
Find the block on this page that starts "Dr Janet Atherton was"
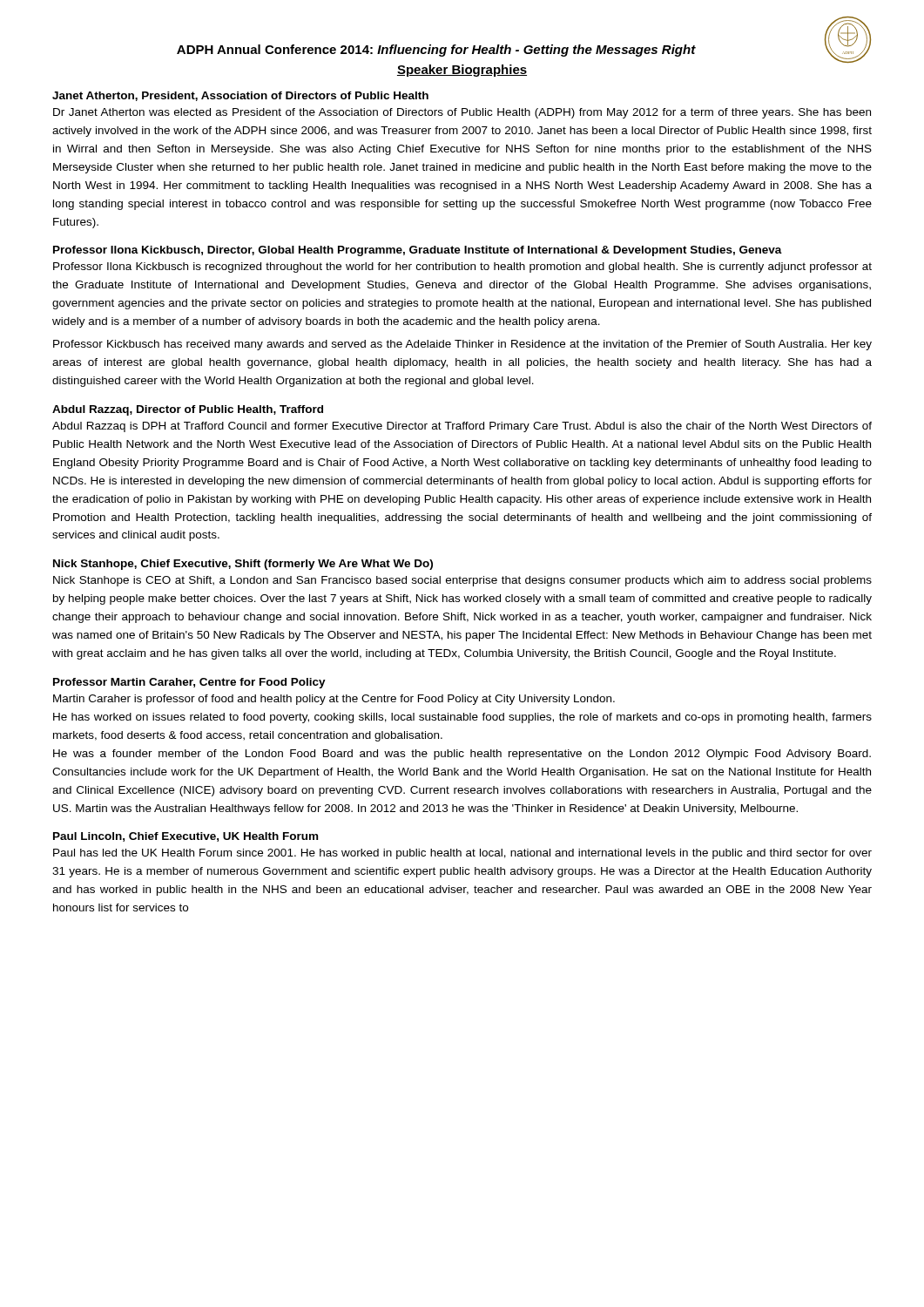click(462, 167)
